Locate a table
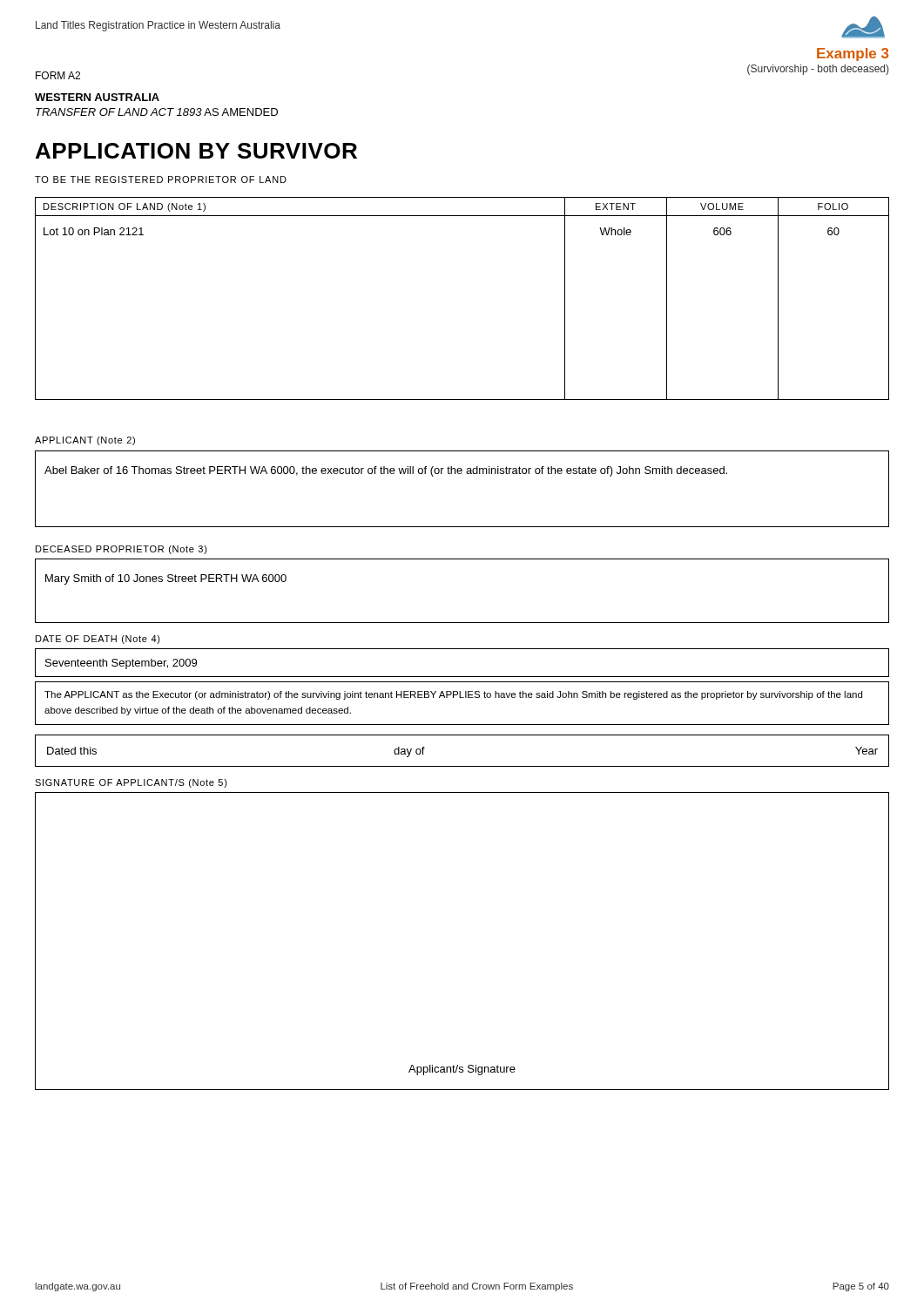The image size is (924, 1307). 462,298
